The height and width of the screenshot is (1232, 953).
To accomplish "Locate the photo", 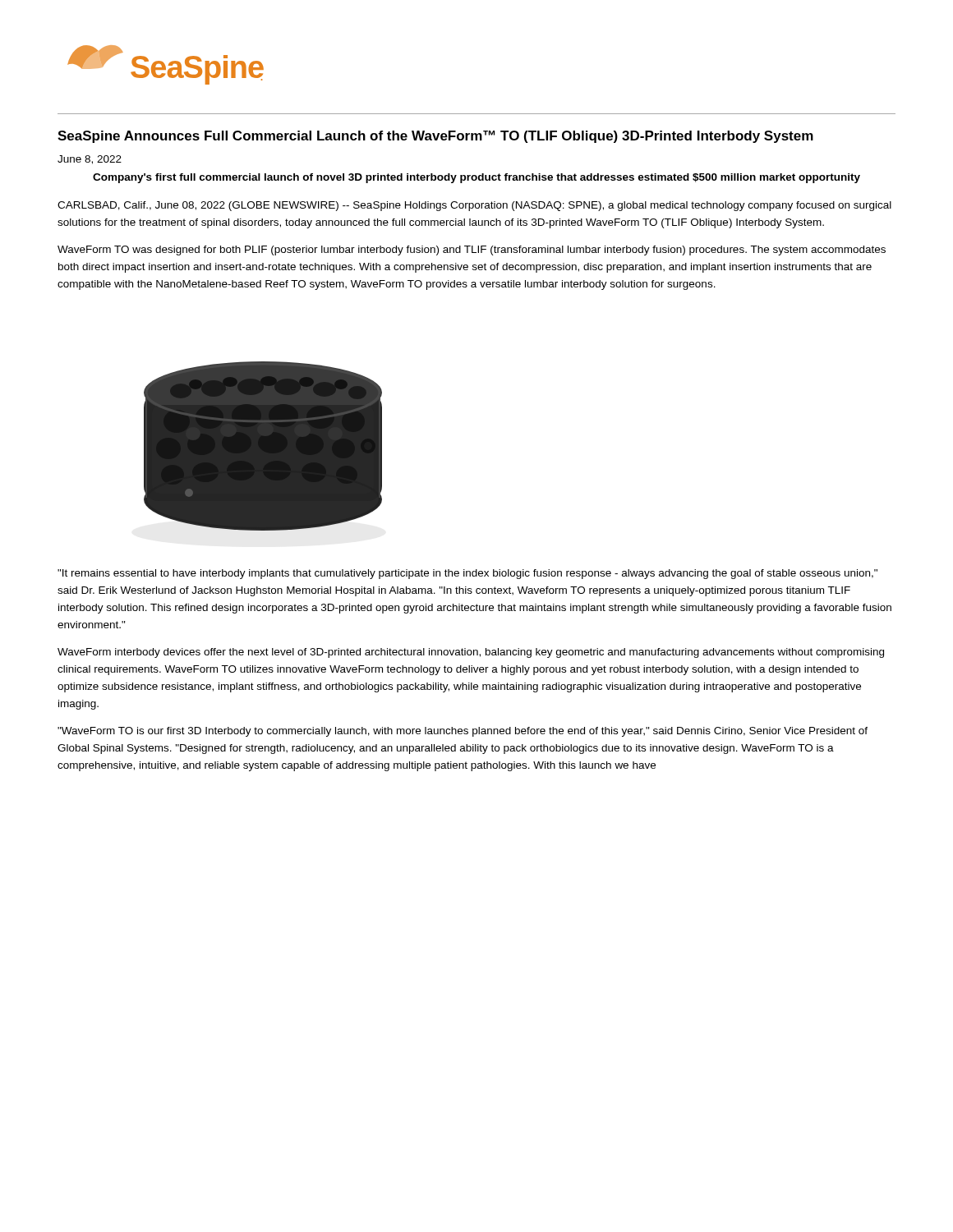I will pos(501,430).
